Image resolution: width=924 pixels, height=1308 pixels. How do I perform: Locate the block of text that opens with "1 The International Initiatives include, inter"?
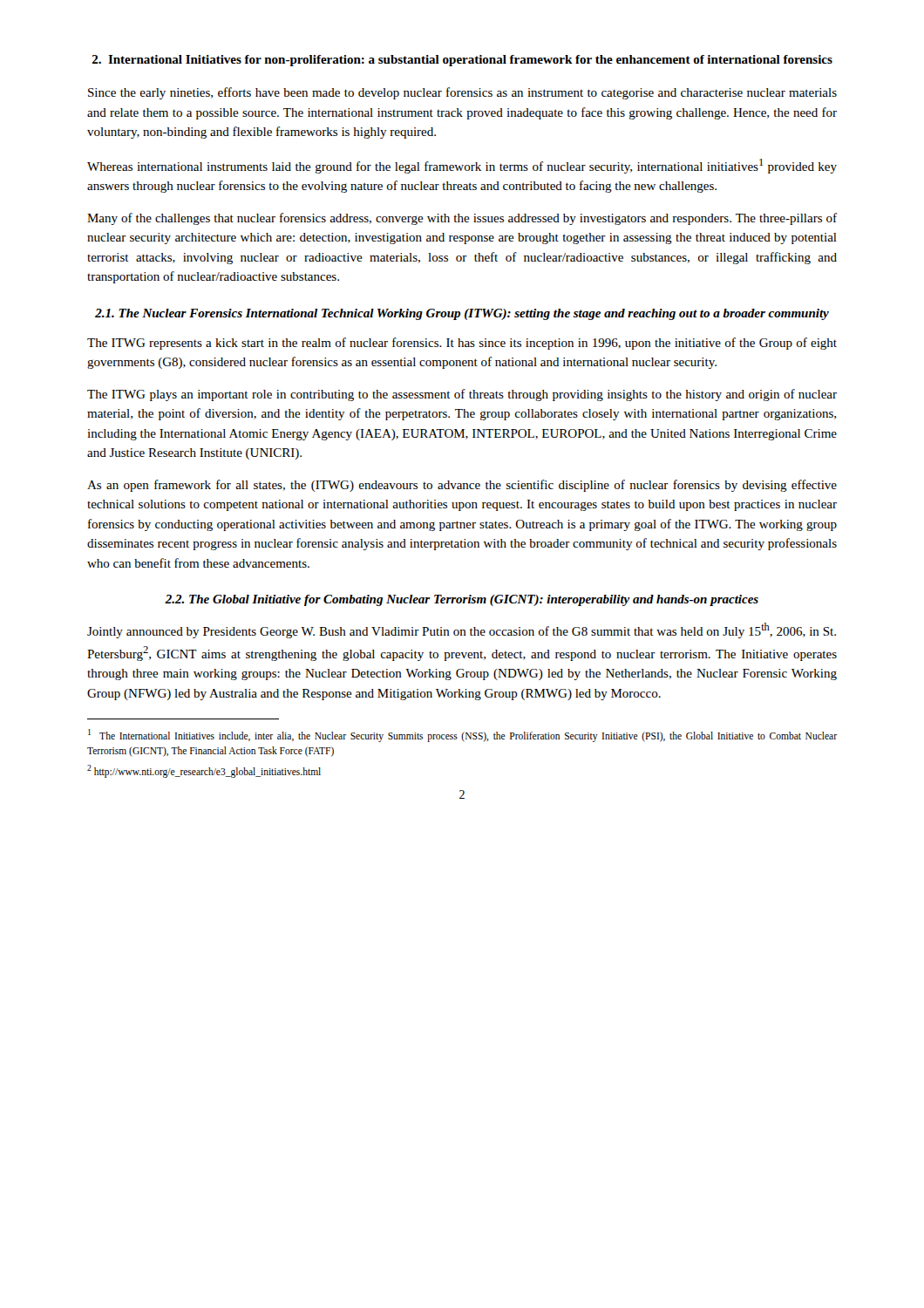(462, 741)
